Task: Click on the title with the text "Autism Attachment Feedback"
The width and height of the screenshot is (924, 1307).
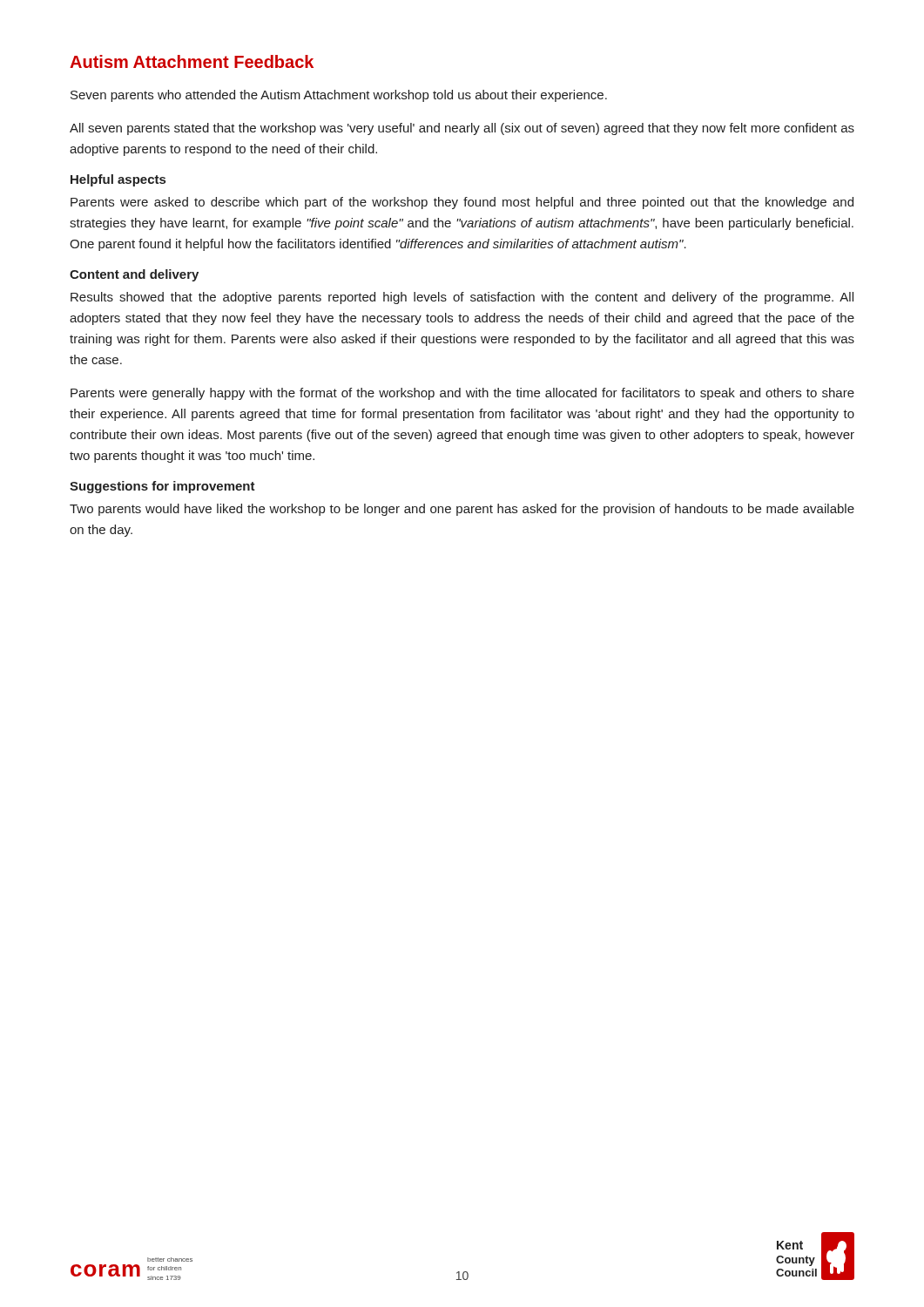Action: (192, 62)
